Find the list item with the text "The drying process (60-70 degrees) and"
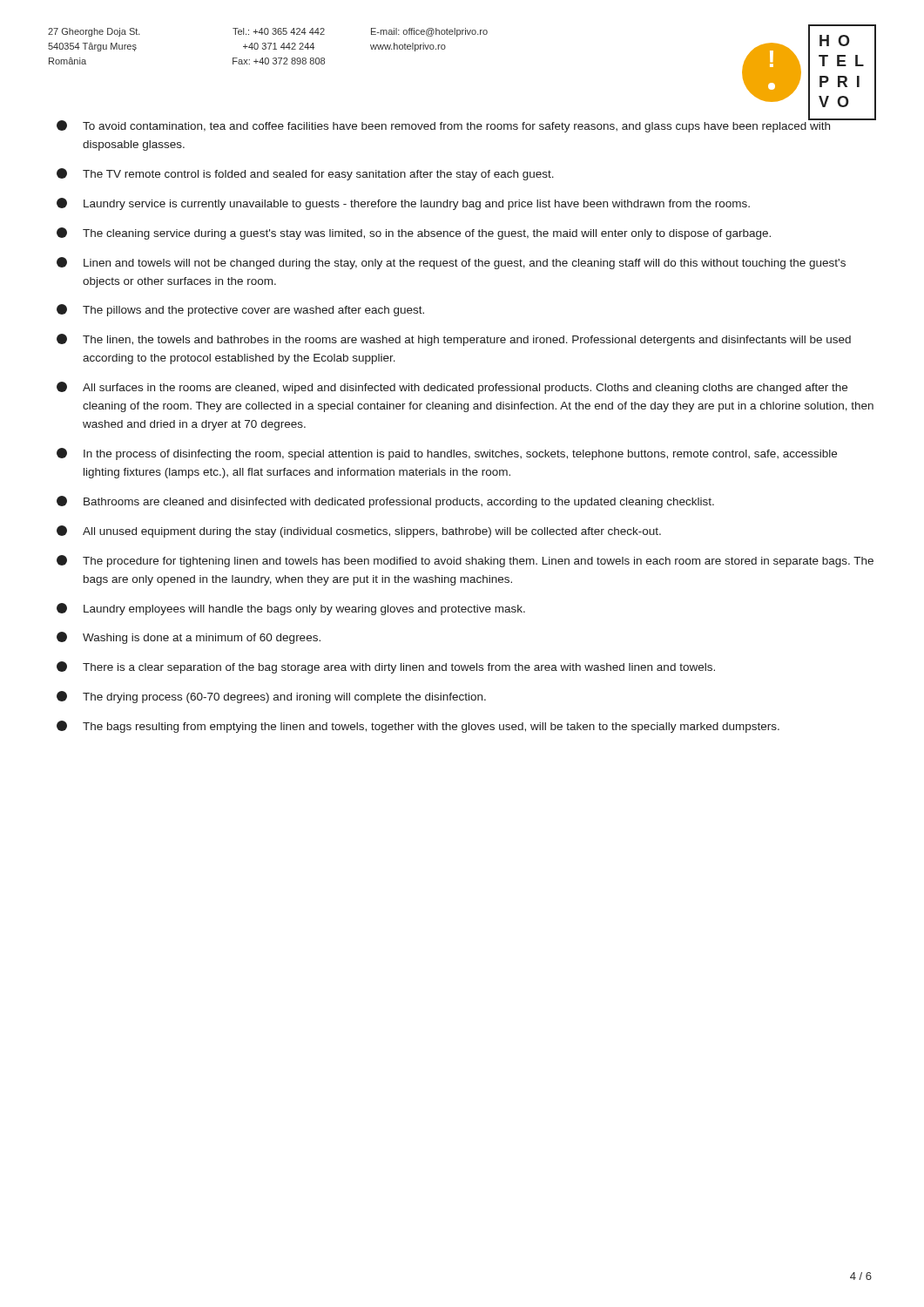 pyautogui.click(x=466, y=698)
